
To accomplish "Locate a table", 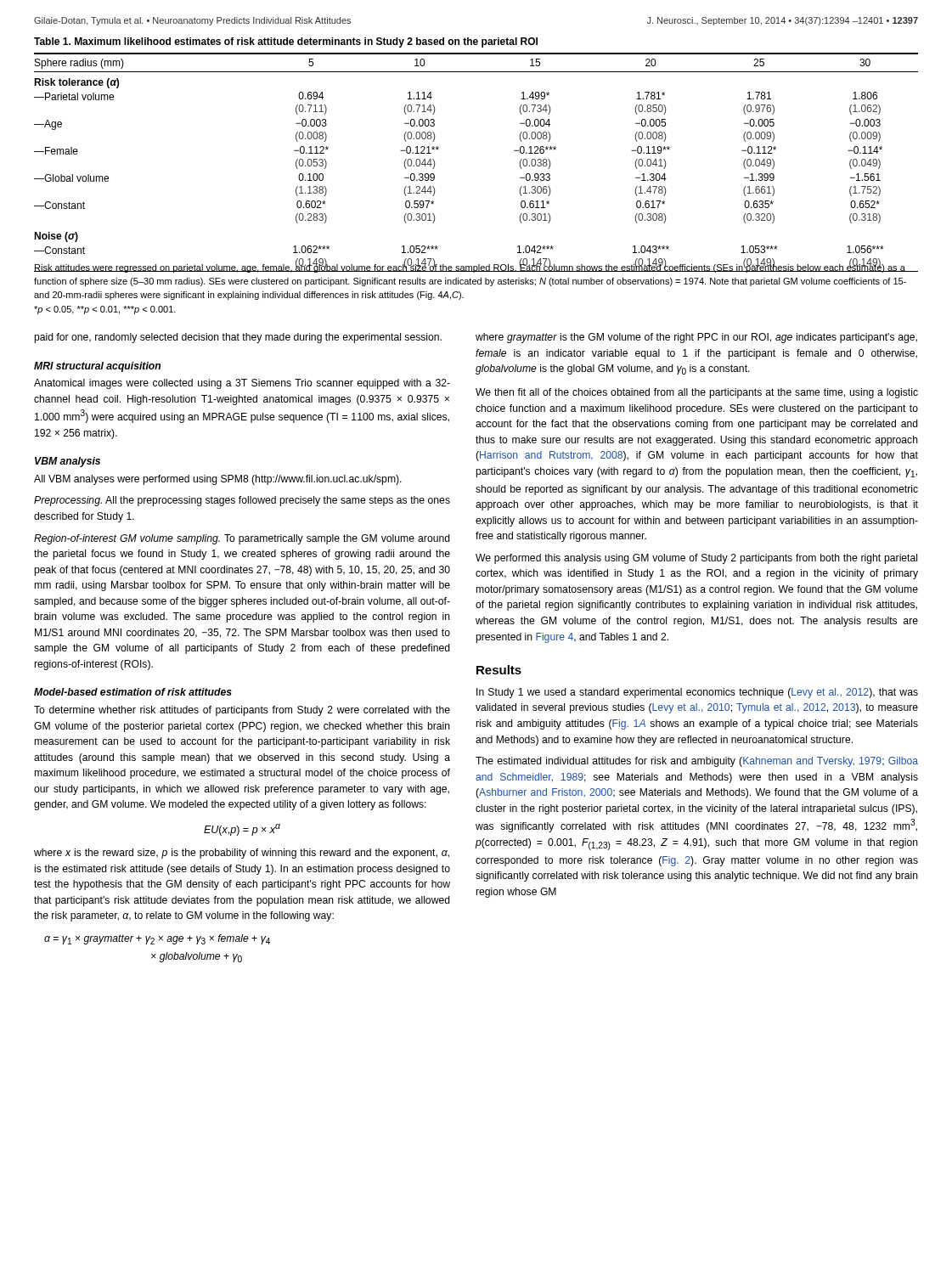I will (x=476, y=162).
